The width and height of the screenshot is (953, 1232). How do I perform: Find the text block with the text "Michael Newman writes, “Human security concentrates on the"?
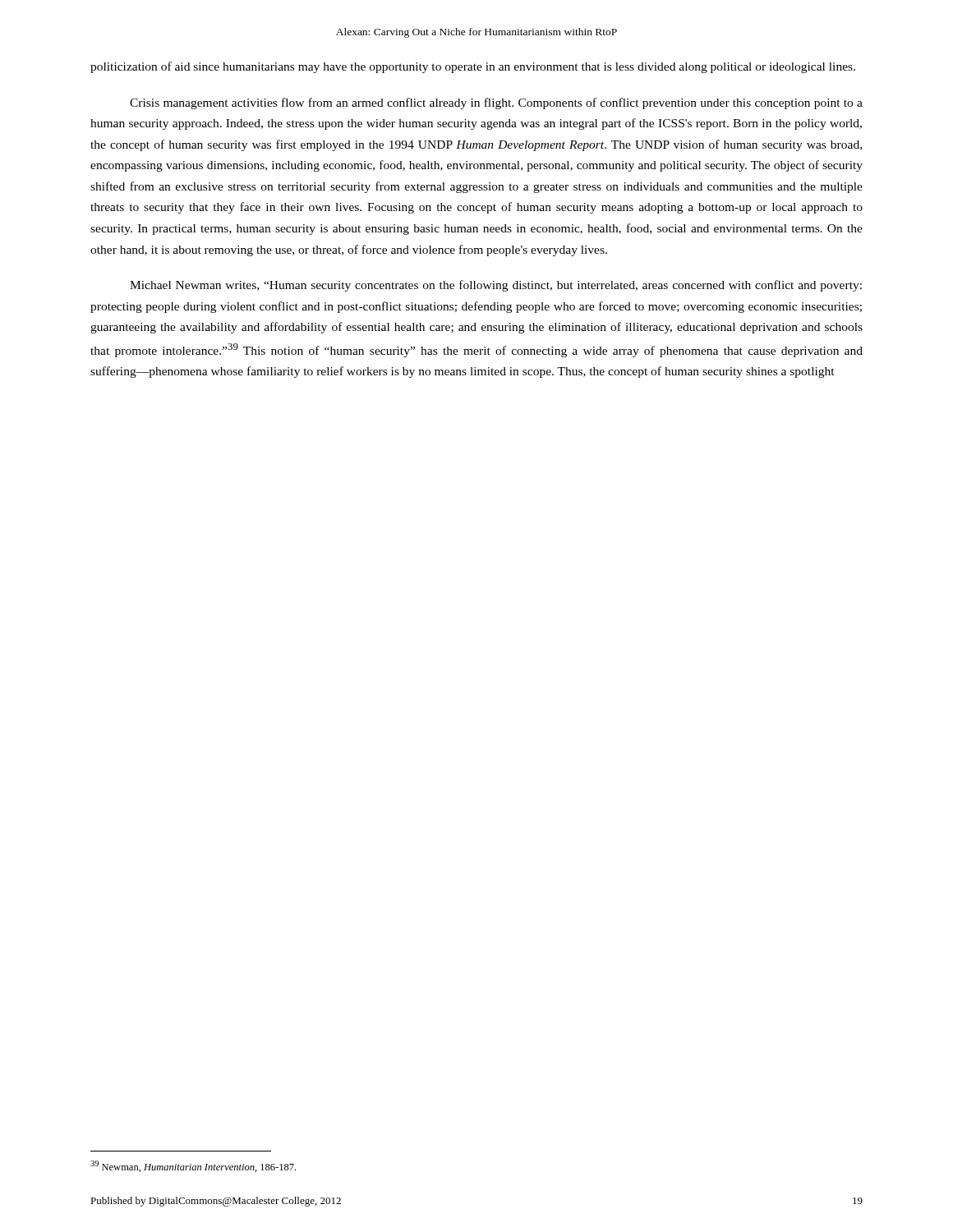pos(476,328)
